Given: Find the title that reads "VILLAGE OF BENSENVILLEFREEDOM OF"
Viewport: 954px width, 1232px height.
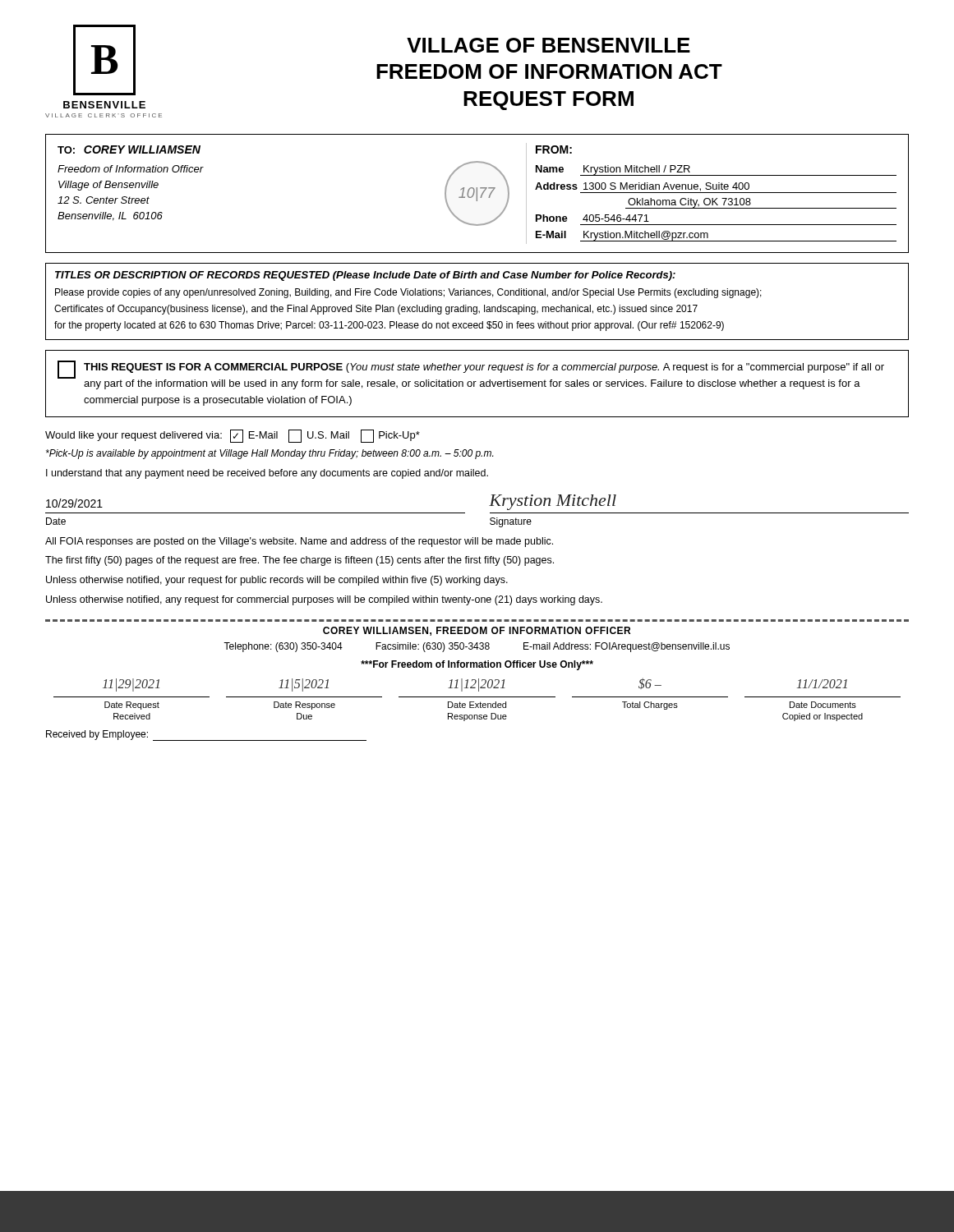Looking at the screenshot, I should (549, 72).
